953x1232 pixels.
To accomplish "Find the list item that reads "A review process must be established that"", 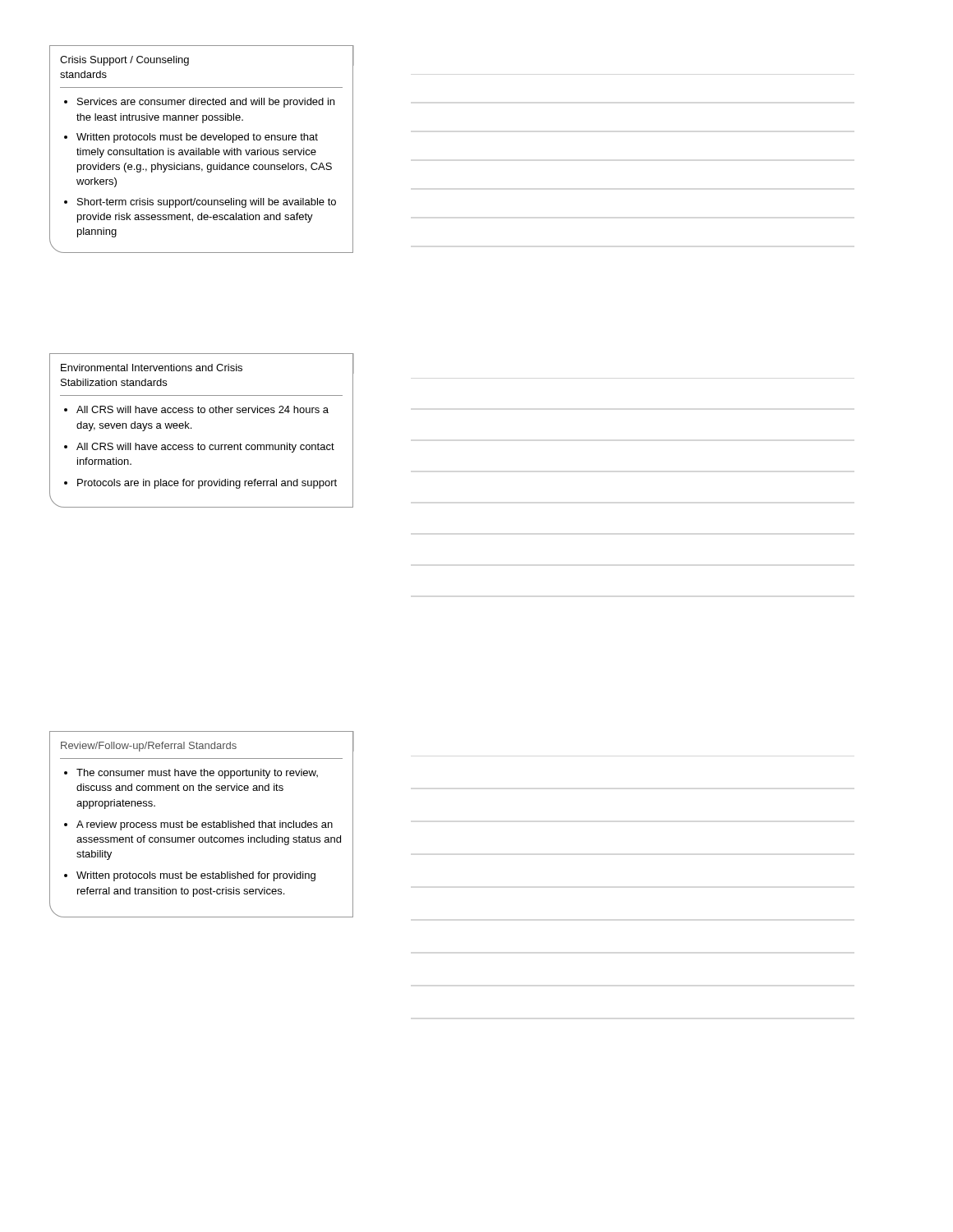I will (x=209, y=839).
